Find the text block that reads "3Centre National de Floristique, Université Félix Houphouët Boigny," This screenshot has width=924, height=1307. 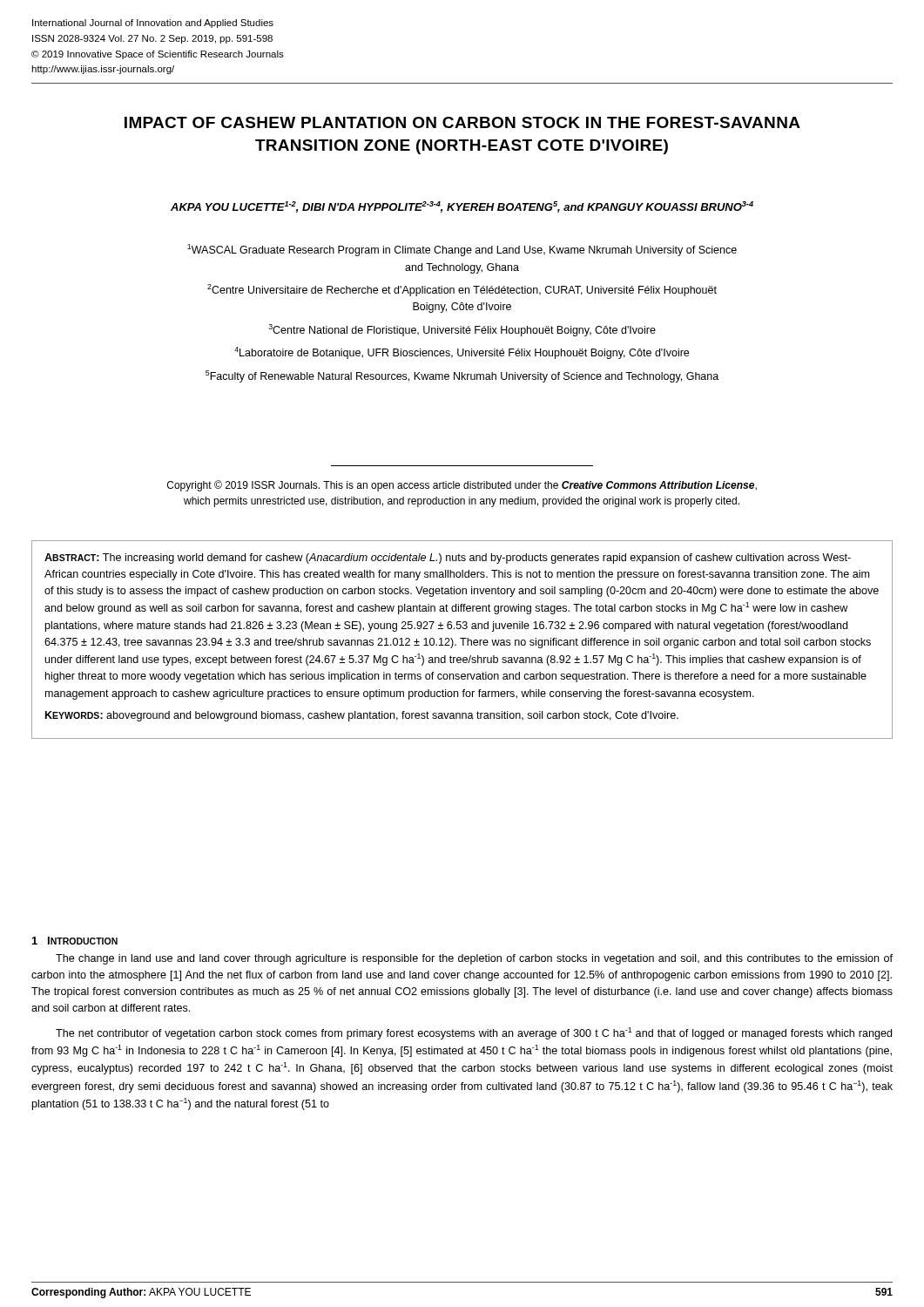click(462, 329)
